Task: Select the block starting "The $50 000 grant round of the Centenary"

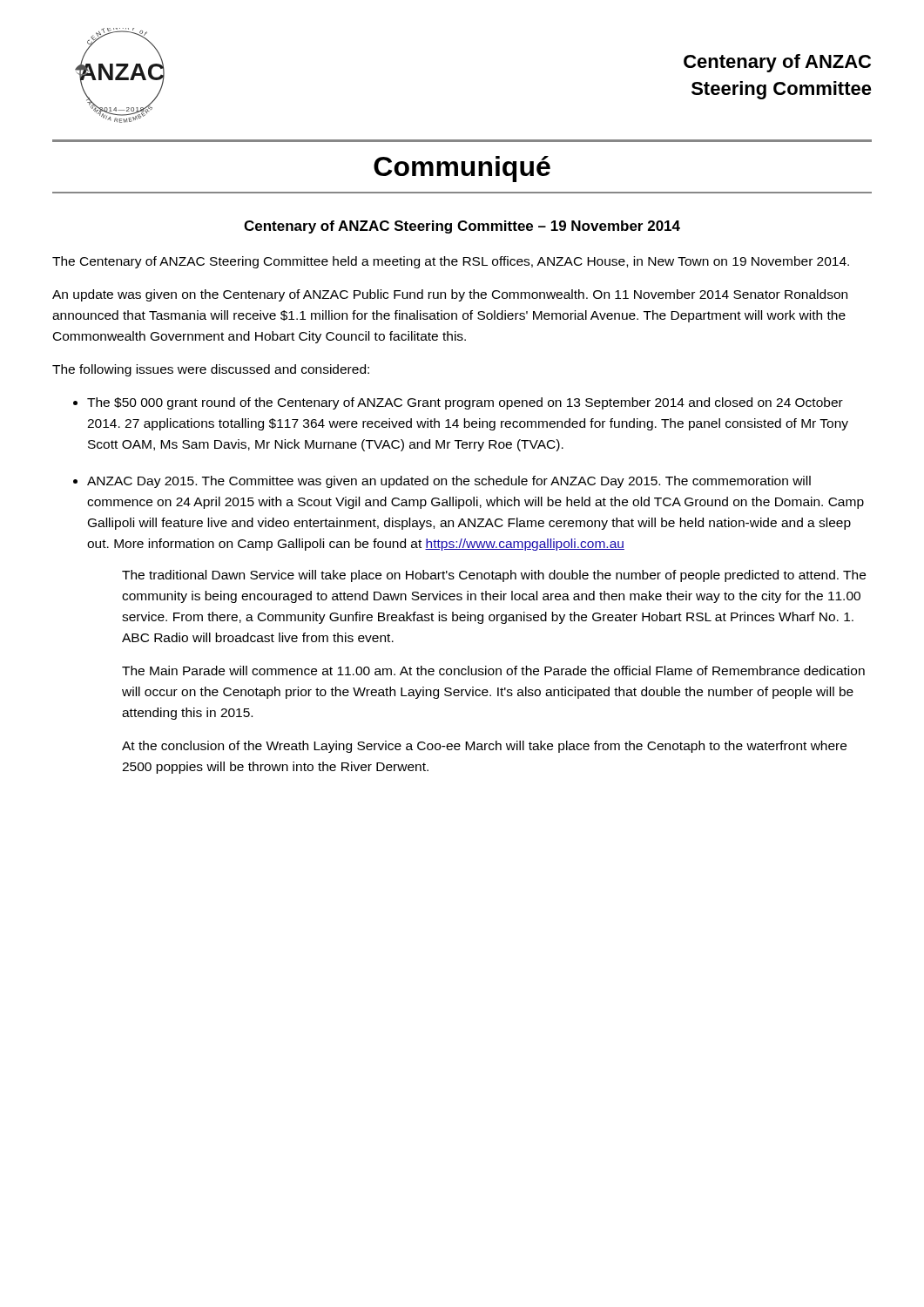Action: [x=468, y=423]
